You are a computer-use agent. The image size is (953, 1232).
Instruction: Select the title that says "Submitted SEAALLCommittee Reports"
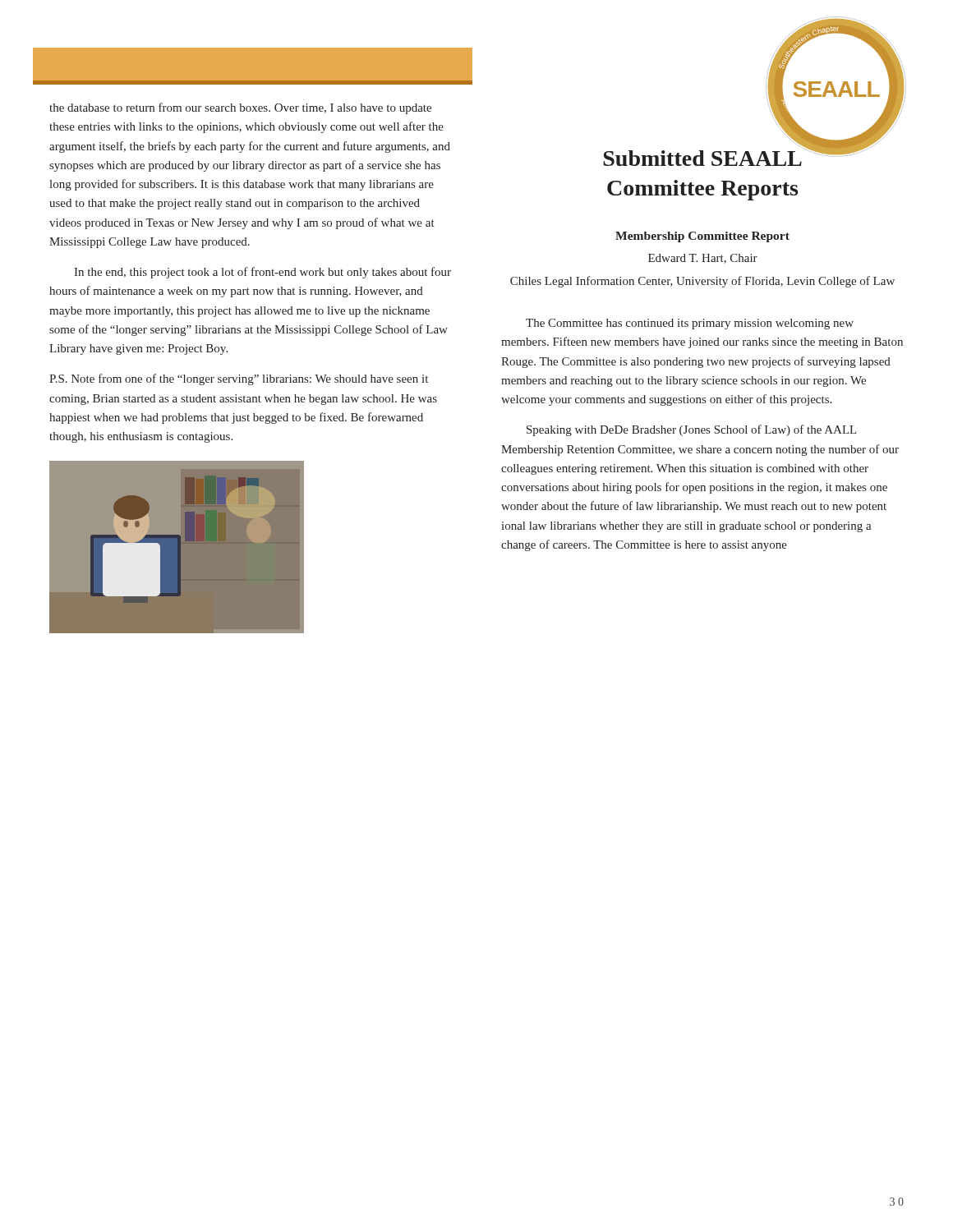click(702, 173)
